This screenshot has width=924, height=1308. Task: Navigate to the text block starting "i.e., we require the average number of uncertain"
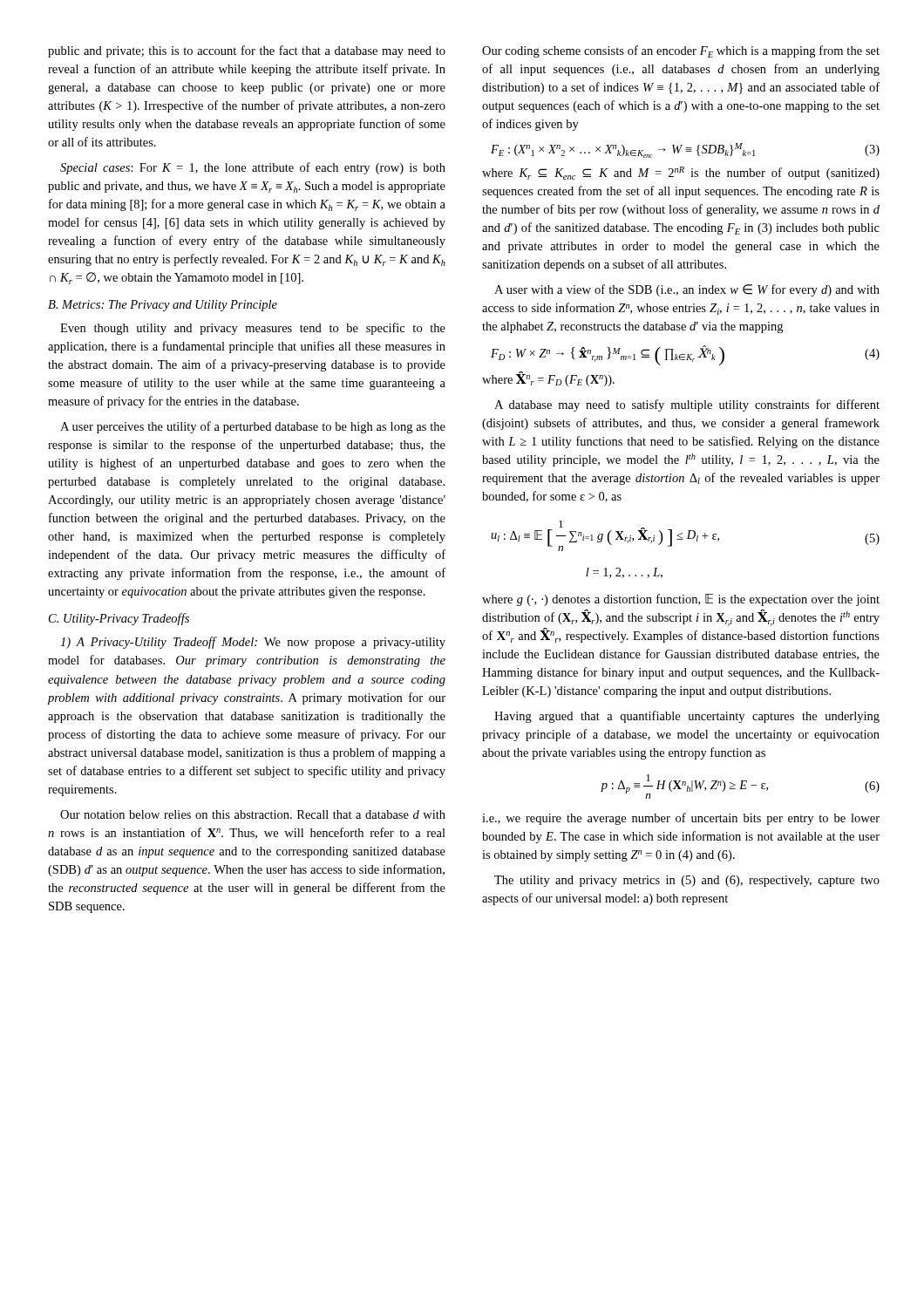click(681, 858)
